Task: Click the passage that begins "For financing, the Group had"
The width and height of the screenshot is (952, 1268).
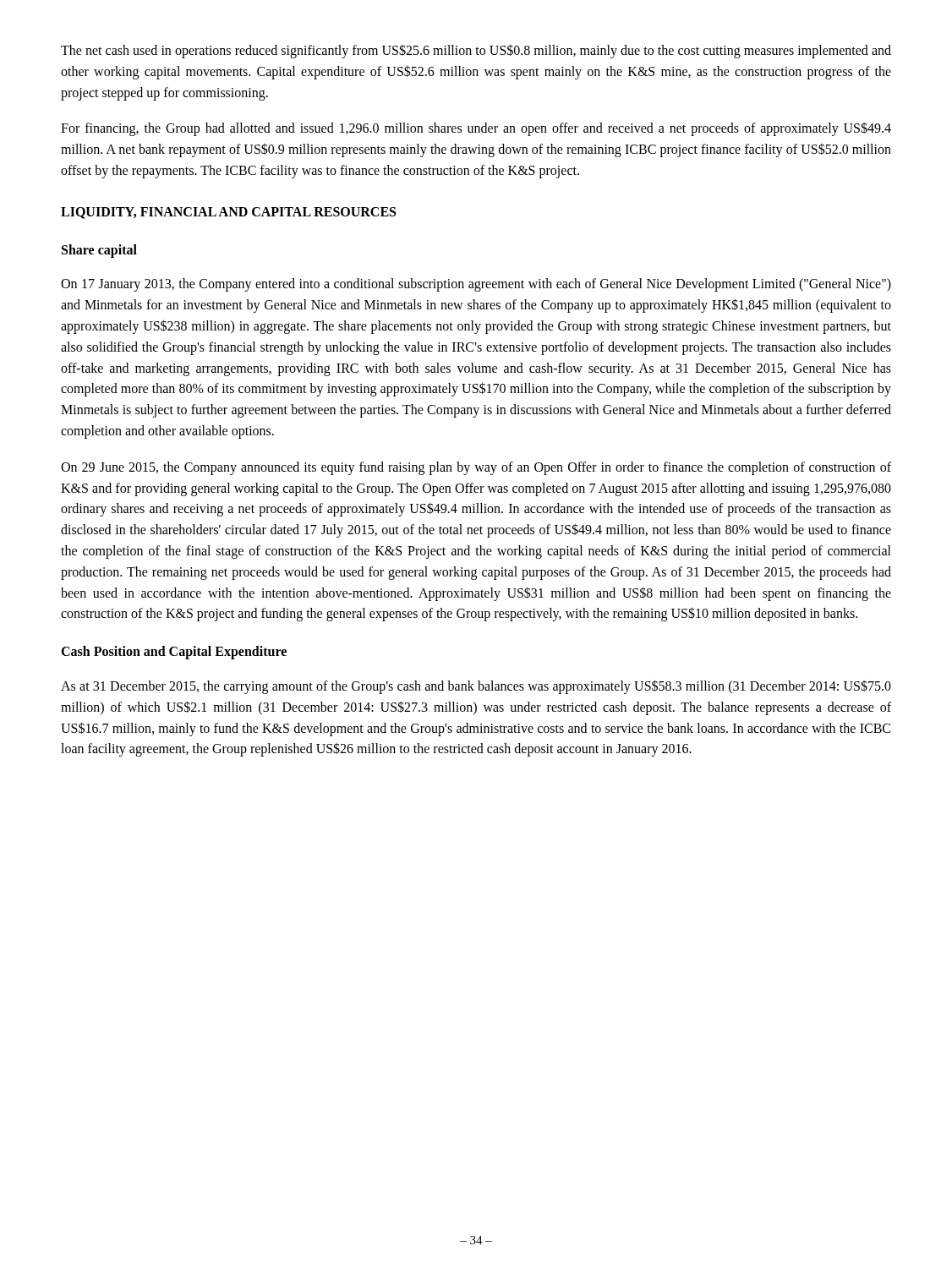Action: coord(476,150)
